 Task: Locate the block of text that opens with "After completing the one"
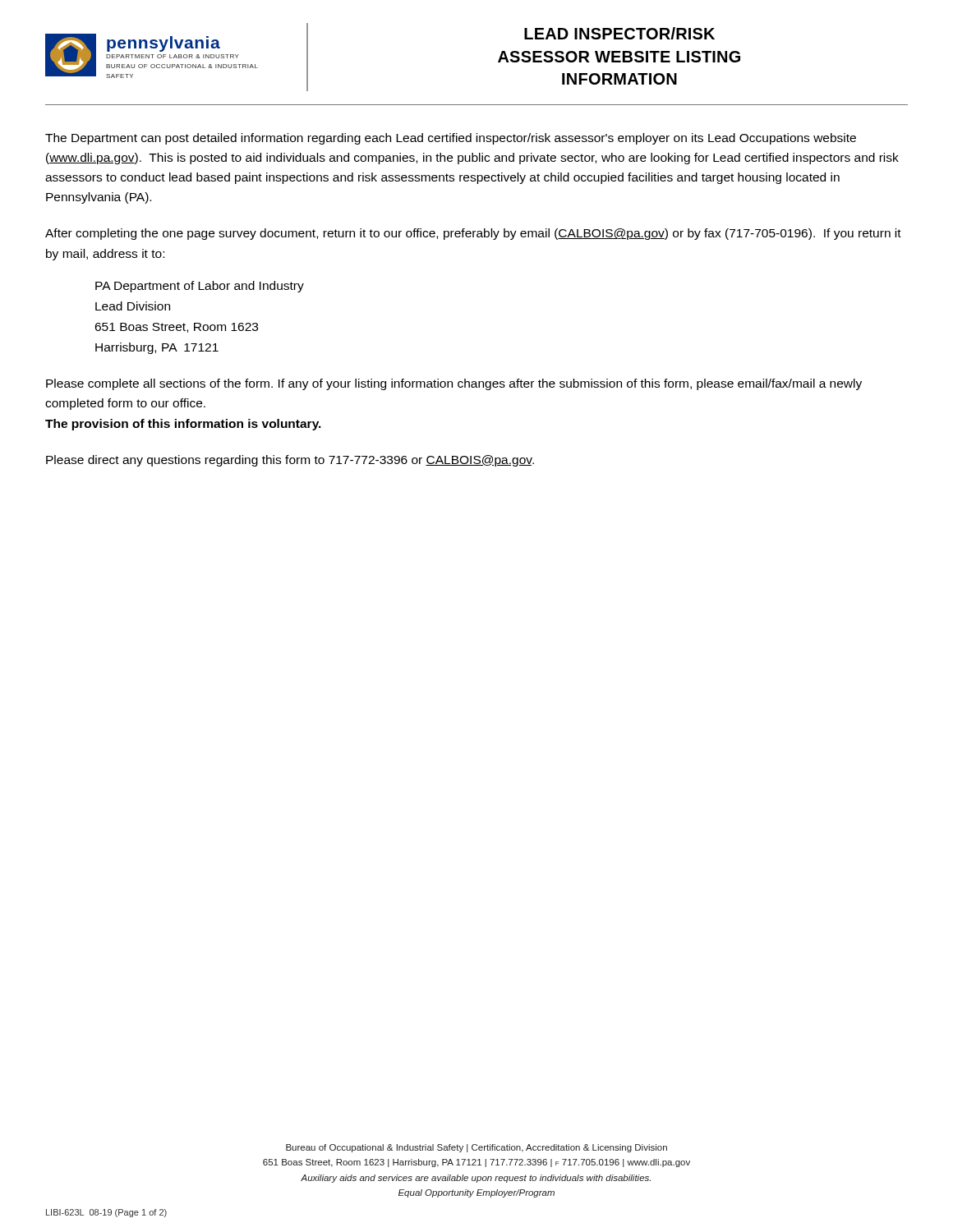coord(473,243)
